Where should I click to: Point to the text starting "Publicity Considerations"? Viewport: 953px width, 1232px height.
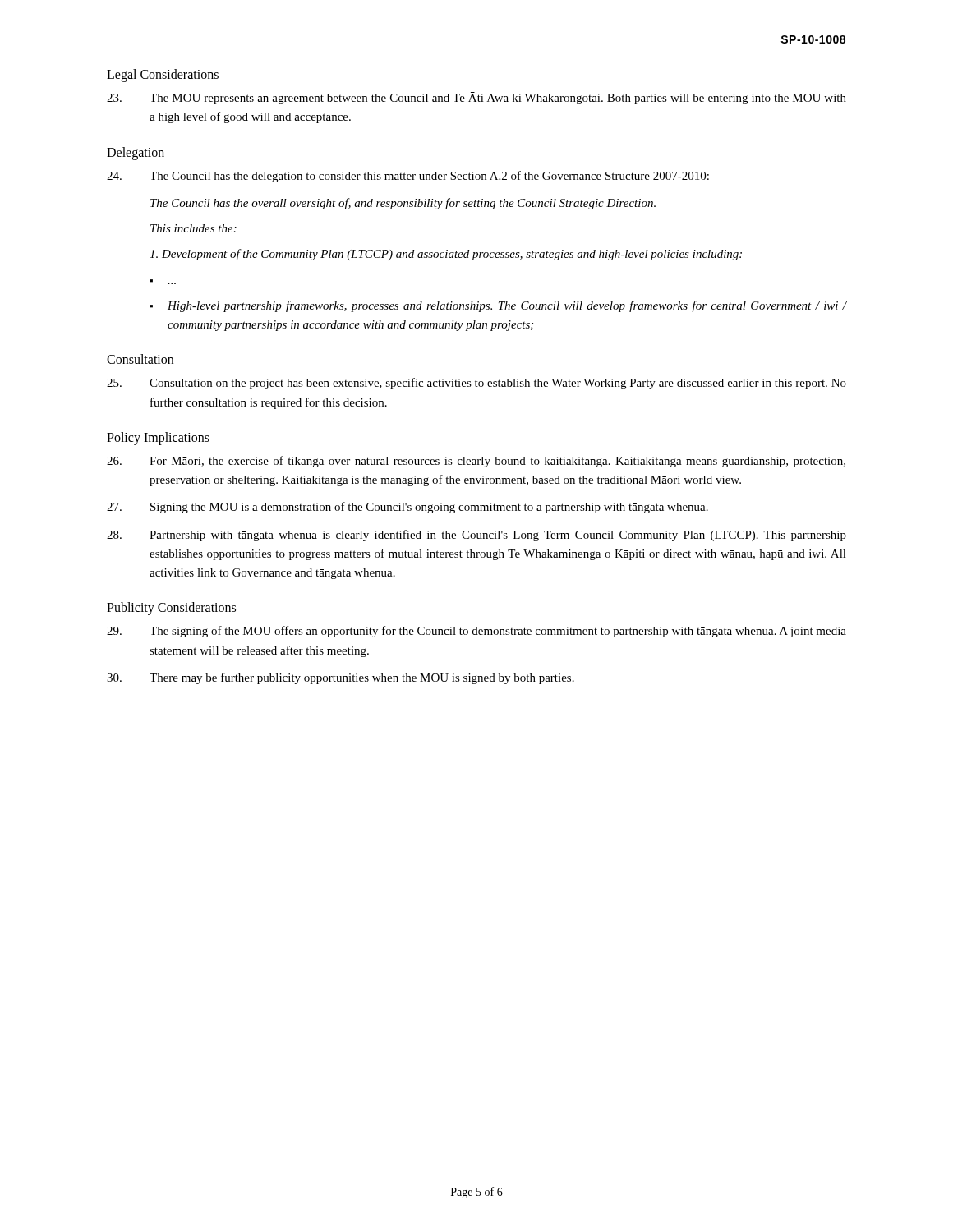coord(172,608)
